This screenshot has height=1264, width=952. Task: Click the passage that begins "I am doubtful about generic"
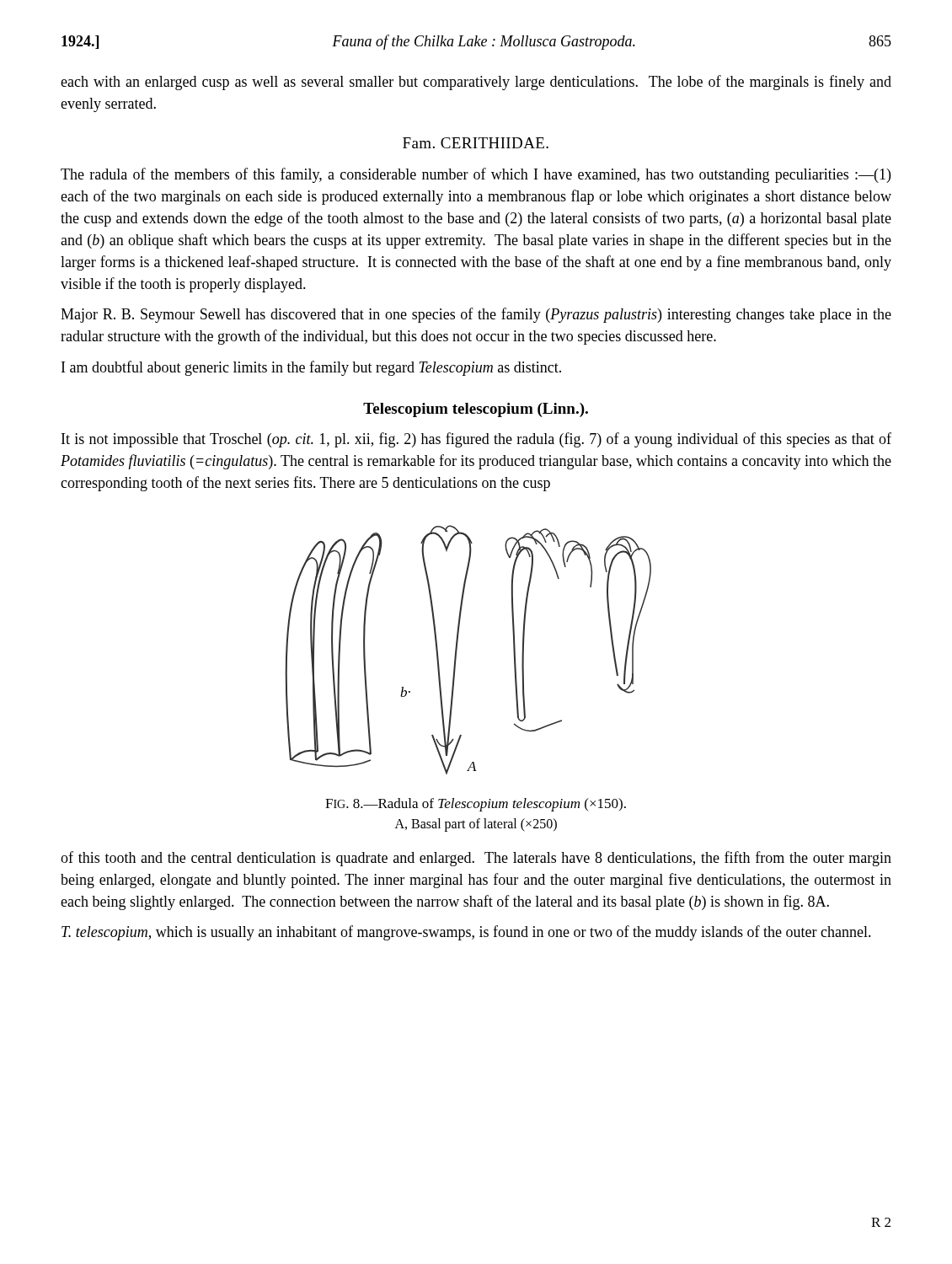(x=311, y=367)
